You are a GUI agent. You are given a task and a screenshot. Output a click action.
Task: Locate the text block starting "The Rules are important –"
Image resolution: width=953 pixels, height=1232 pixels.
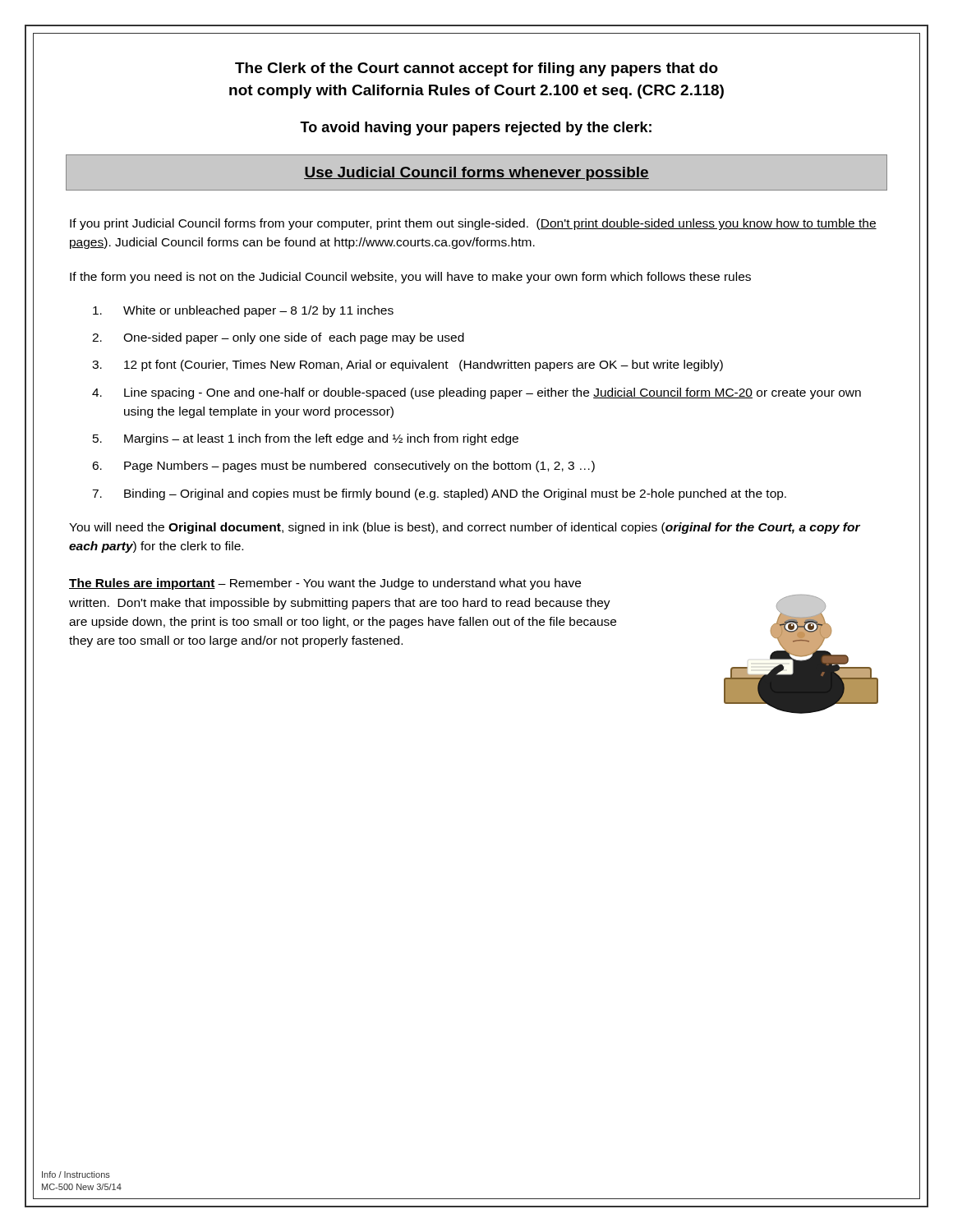(343, 612)
